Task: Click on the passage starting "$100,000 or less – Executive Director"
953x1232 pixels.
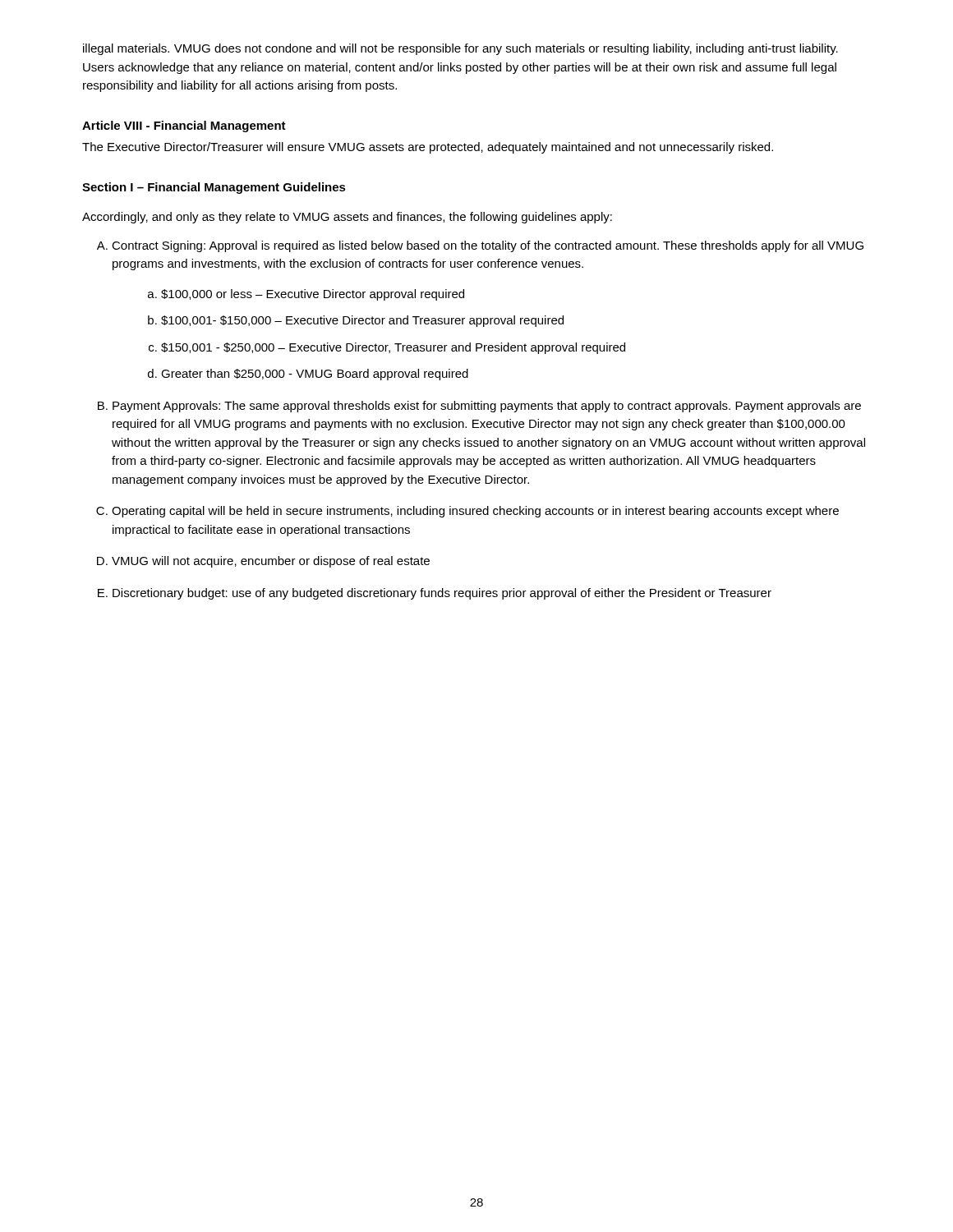Action: tap(313, 293)
